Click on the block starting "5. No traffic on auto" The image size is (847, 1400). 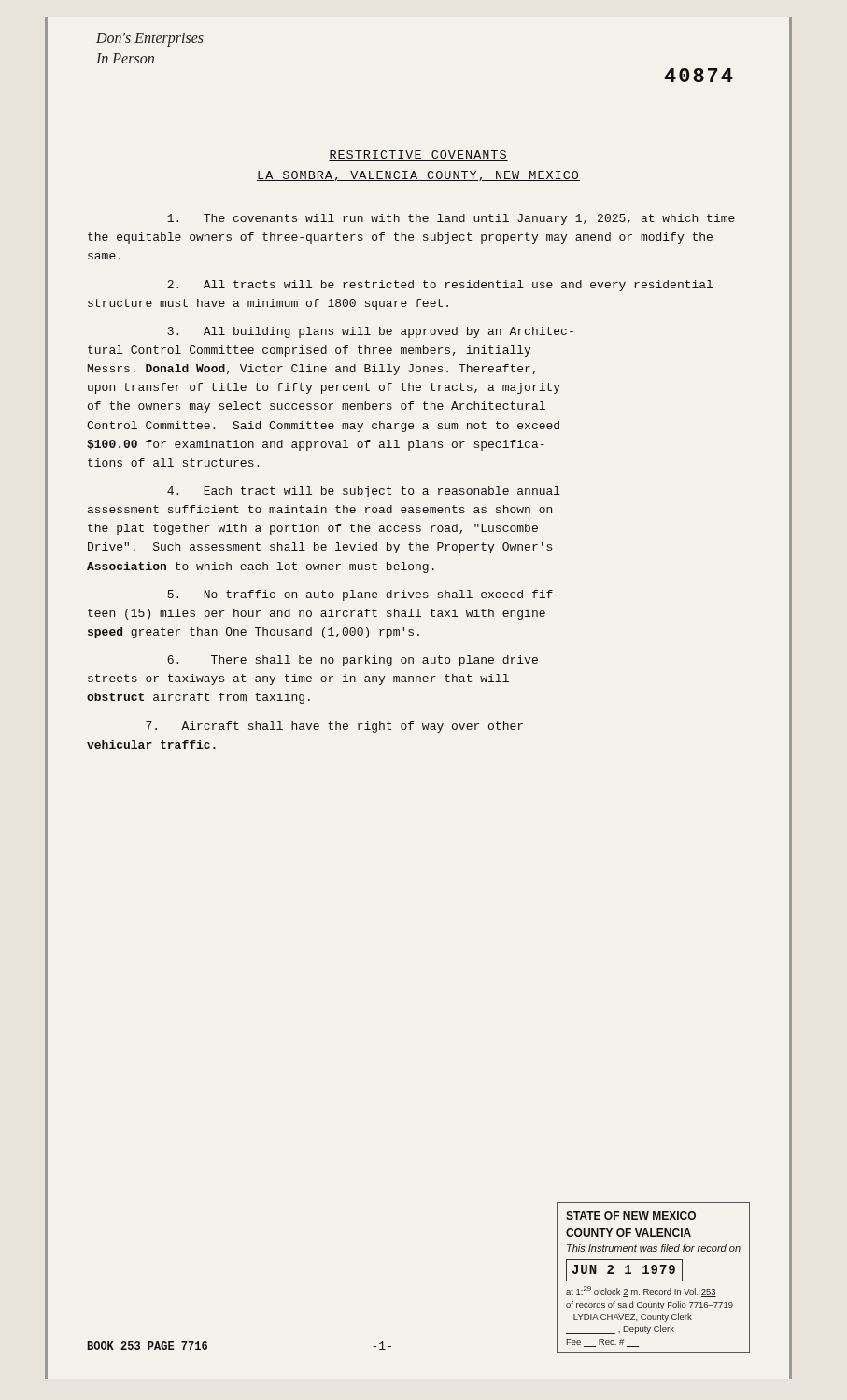(324, 614)
